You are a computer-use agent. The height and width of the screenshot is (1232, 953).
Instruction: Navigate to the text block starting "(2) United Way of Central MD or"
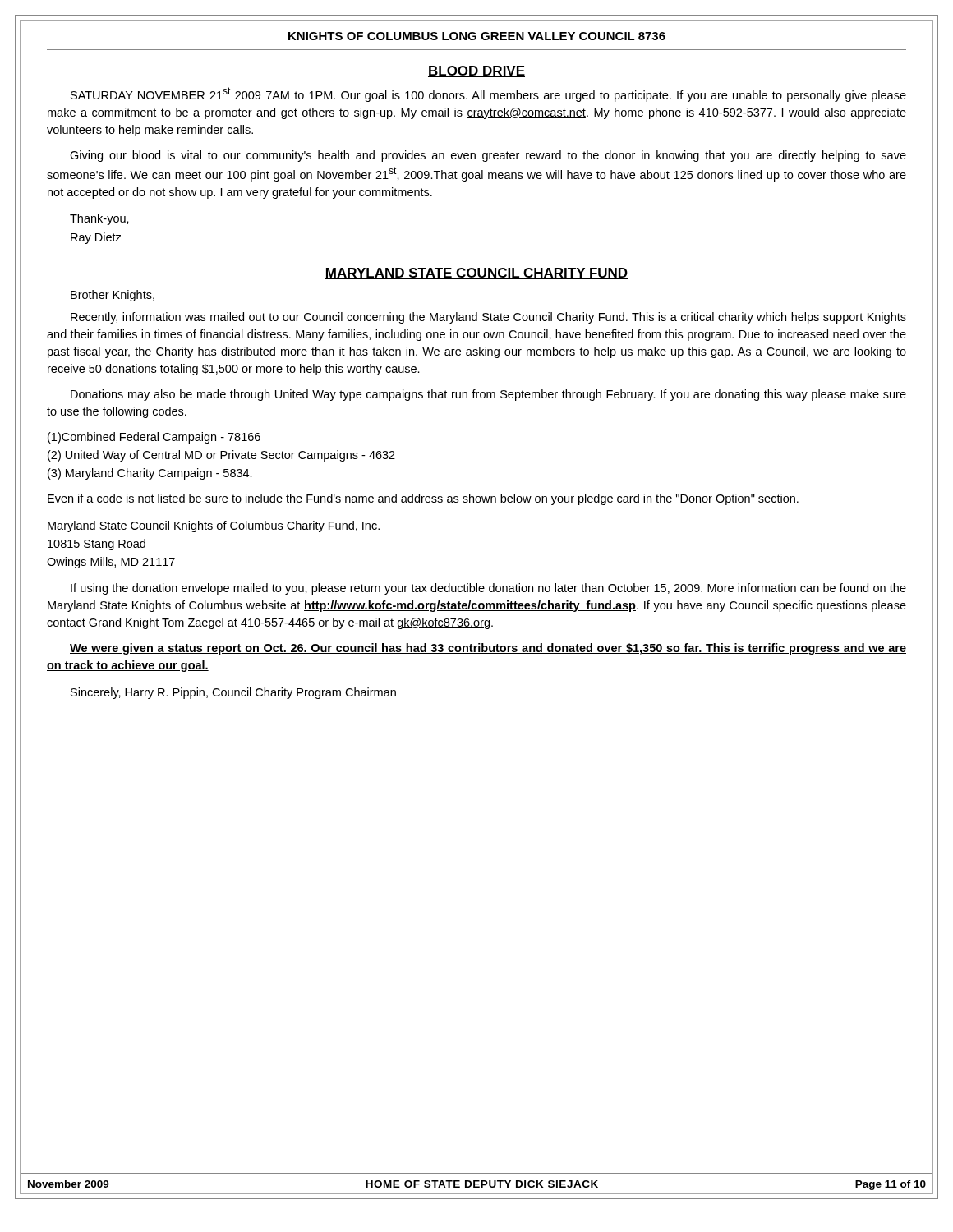[221, 455]
